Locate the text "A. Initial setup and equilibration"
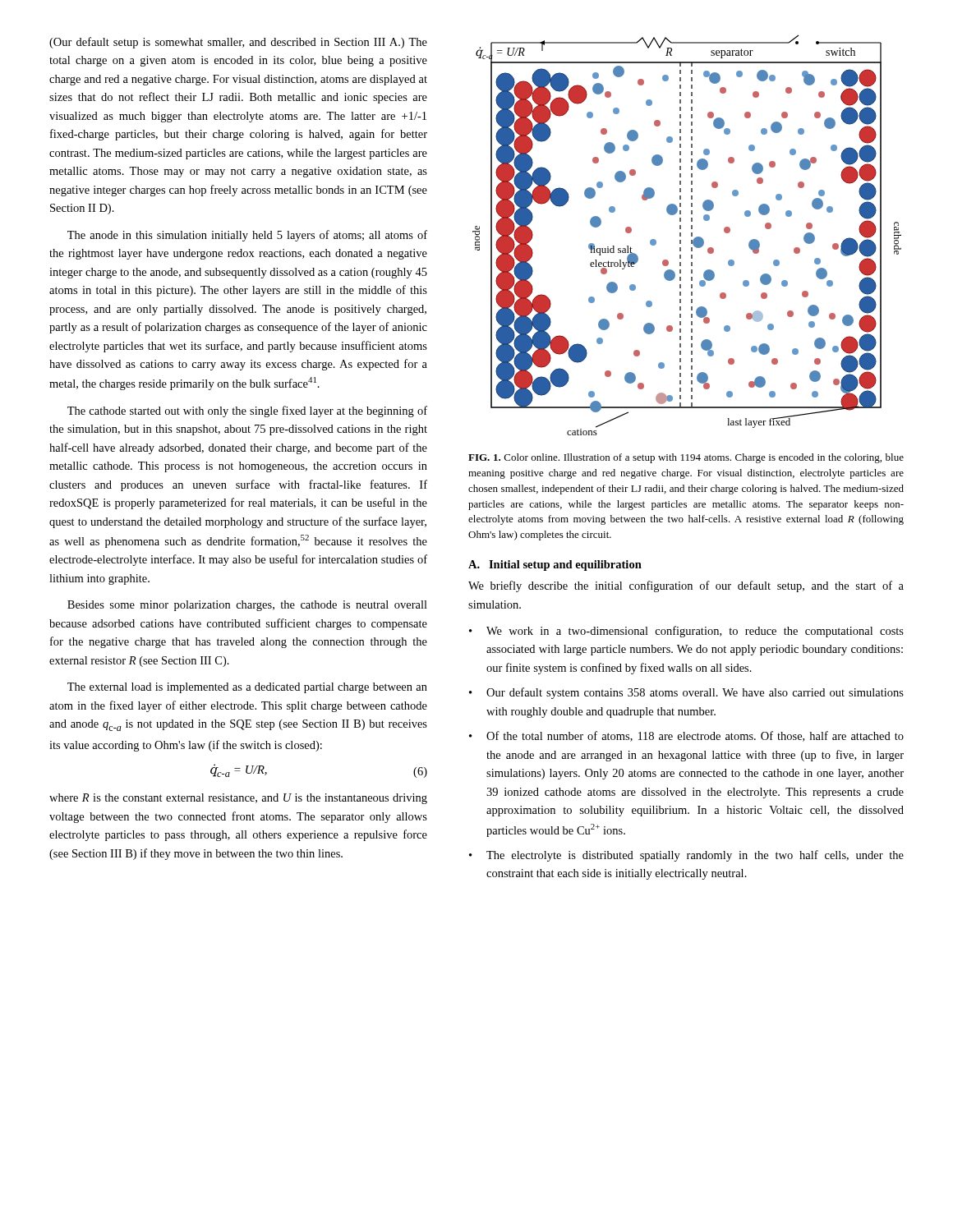Screen dimensions: 1232x953 pos(555,564)
